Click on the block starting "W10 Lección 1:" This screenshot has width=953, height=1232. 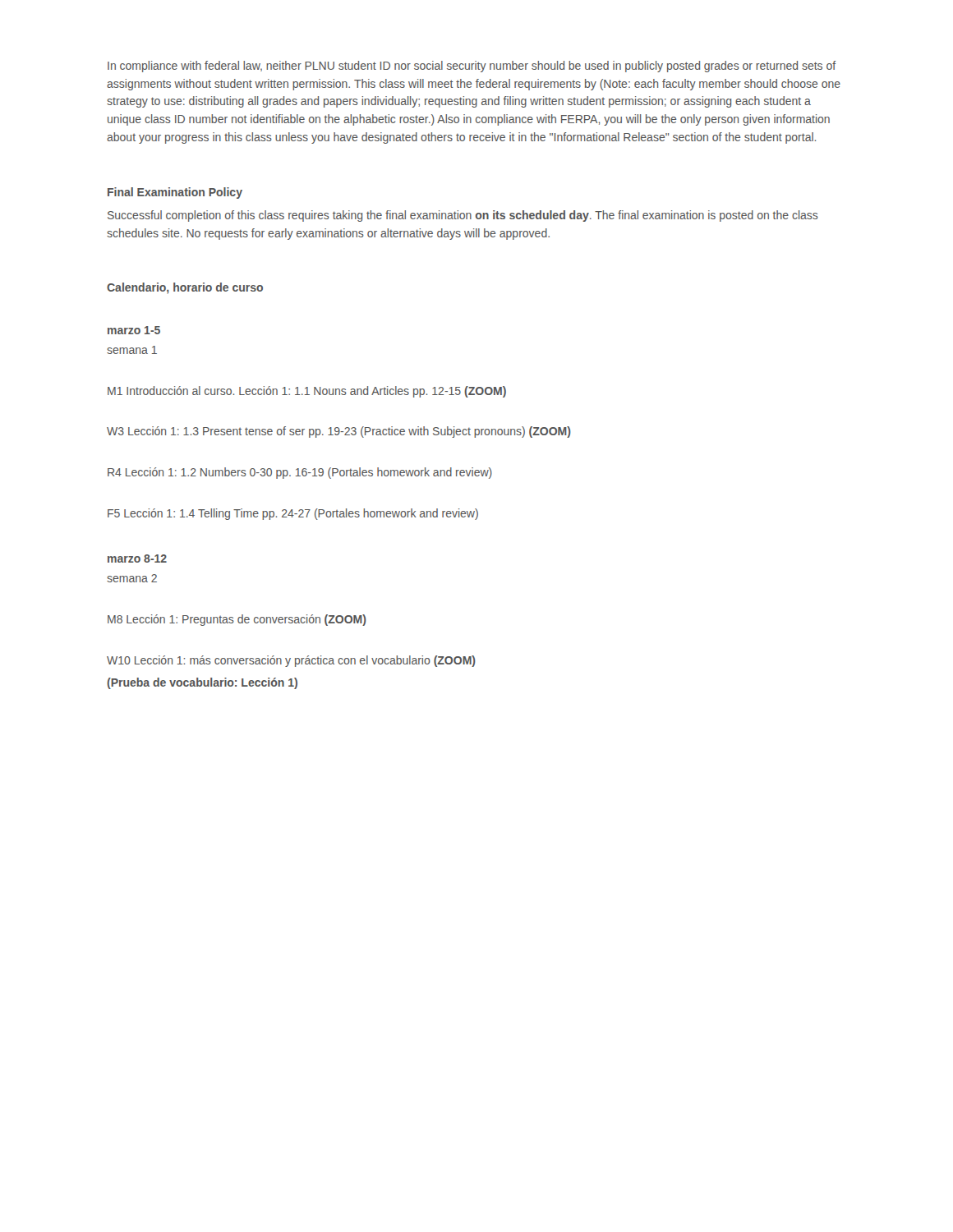pos(291,660)
